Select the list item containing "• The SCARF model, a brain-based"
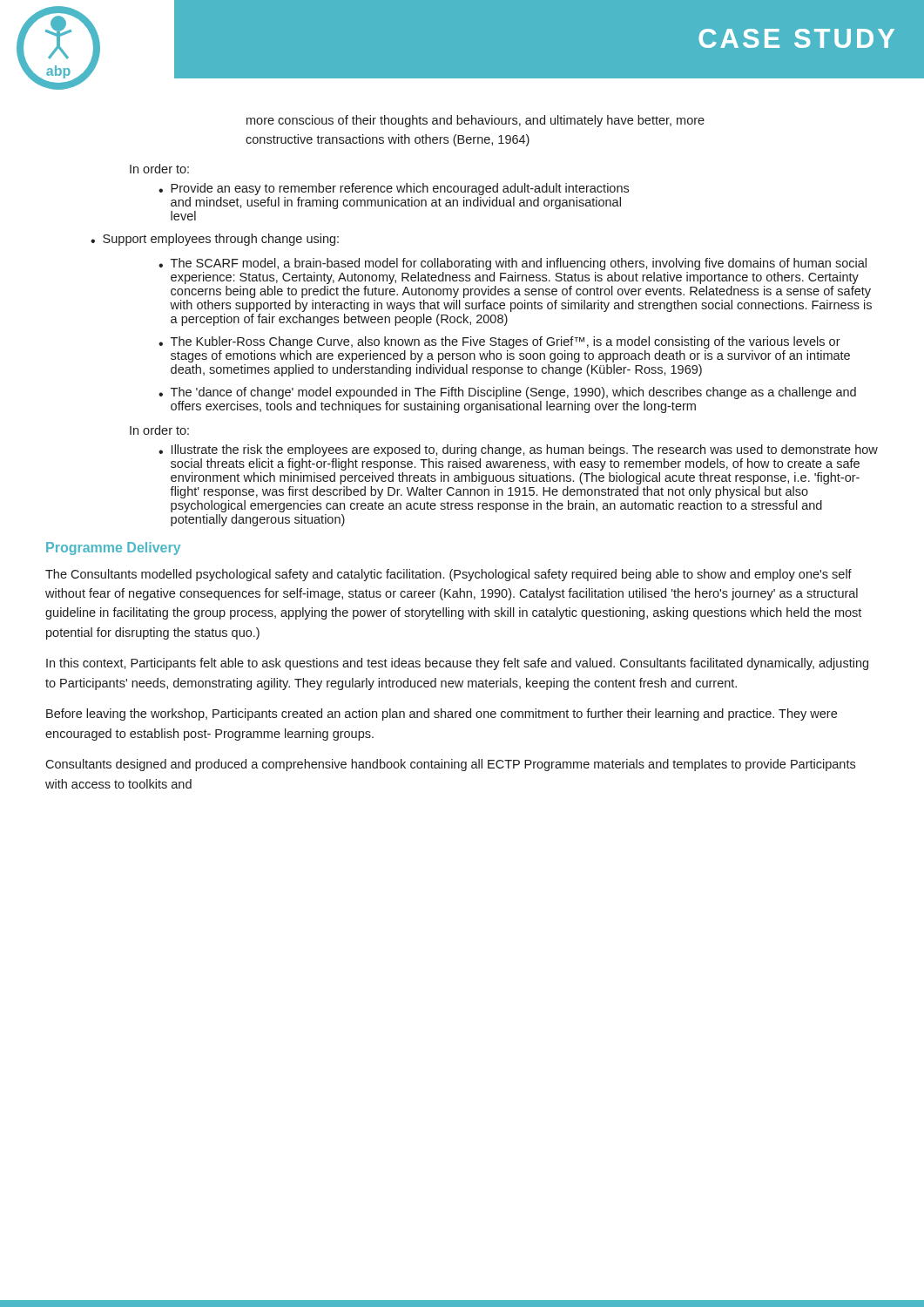The width and height of the screenshot is (924, 1307). 519,291
